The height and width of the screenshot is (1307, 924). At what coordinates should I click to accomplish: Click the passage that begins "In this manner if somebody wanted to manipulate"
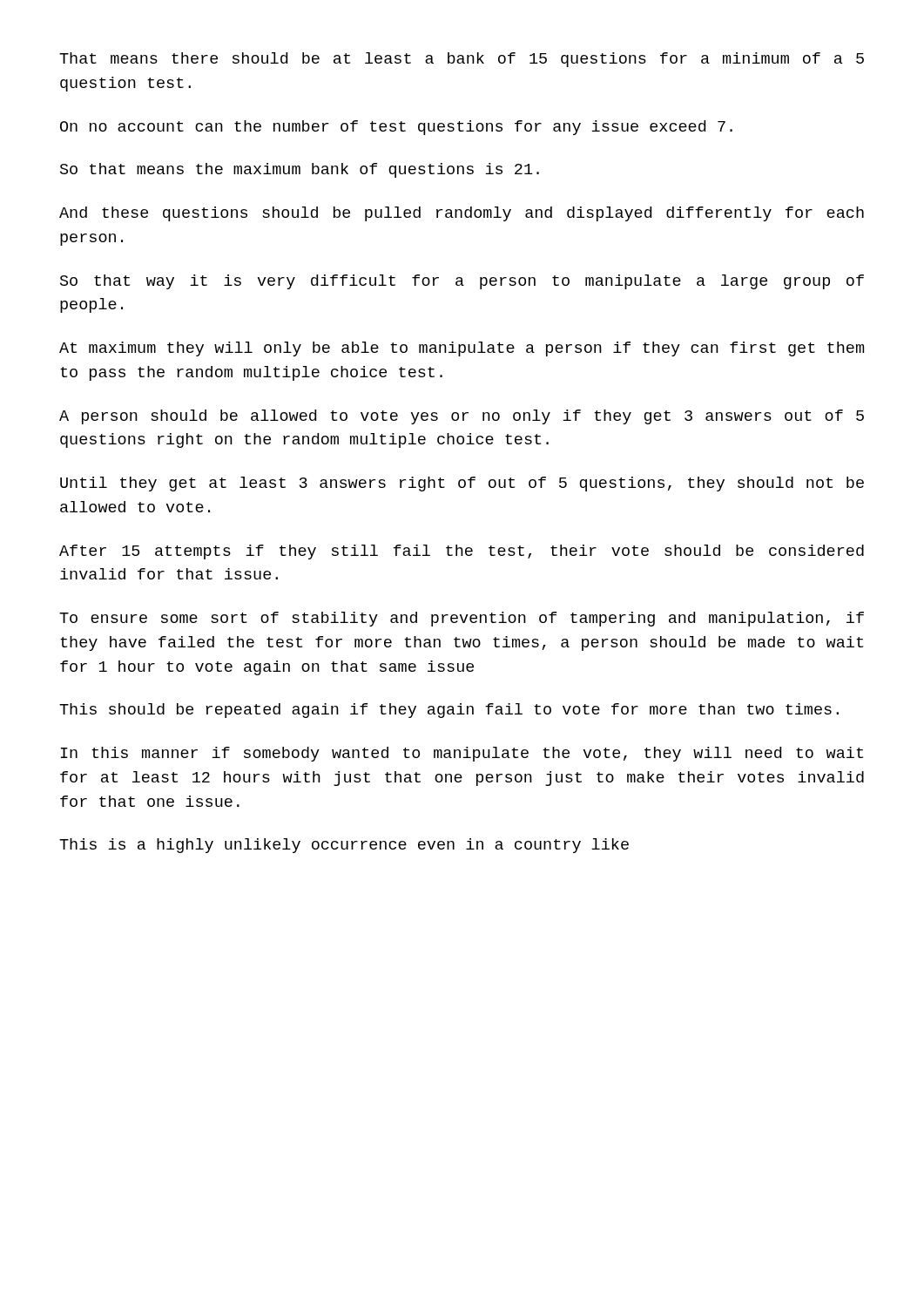[x=462, y=778]
